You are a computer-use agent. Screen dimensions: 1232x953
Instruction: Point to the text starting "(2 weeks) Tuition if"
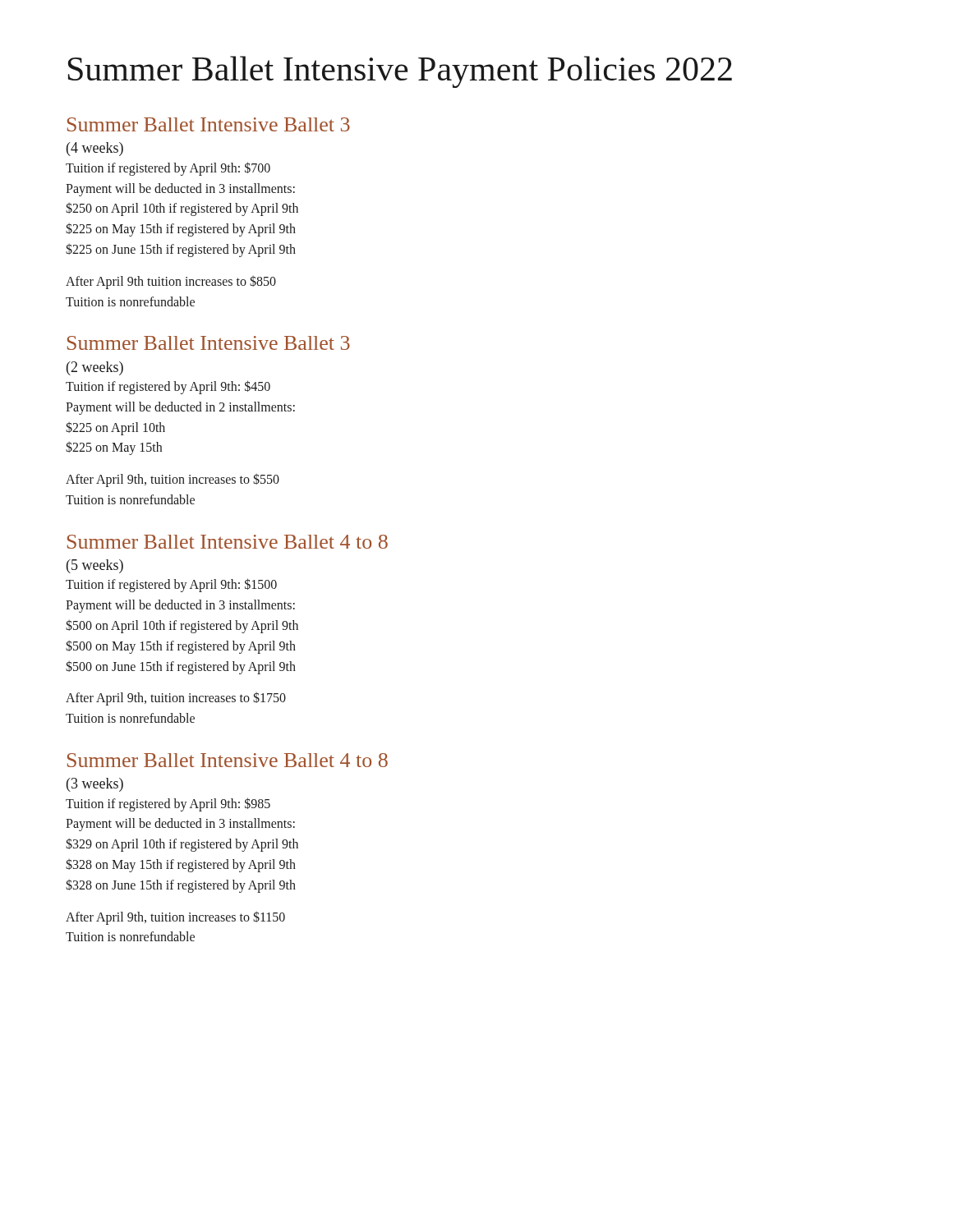(95, 368)
